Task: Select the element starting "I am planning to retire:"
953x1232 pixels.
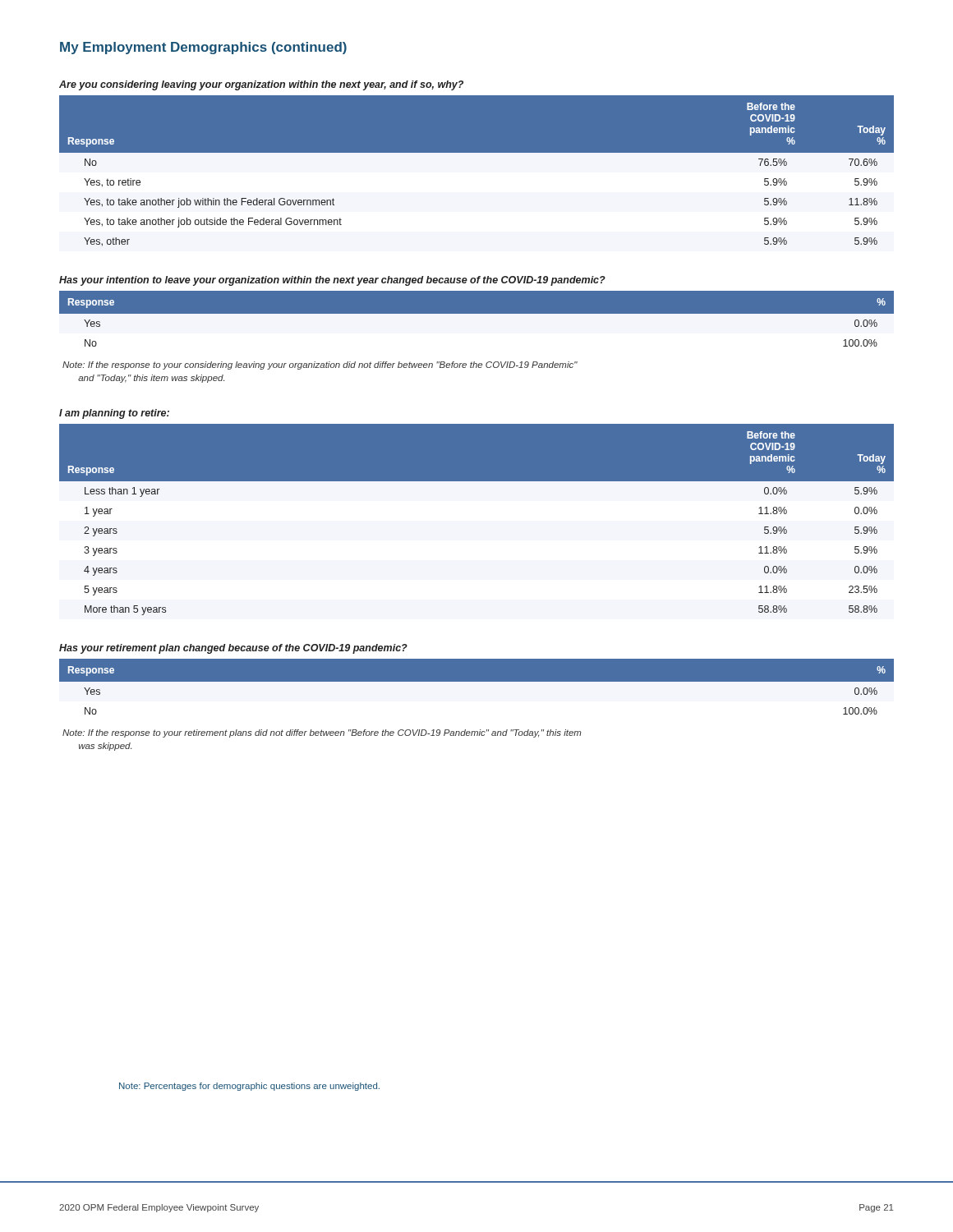Action: [x=115, y=413]
